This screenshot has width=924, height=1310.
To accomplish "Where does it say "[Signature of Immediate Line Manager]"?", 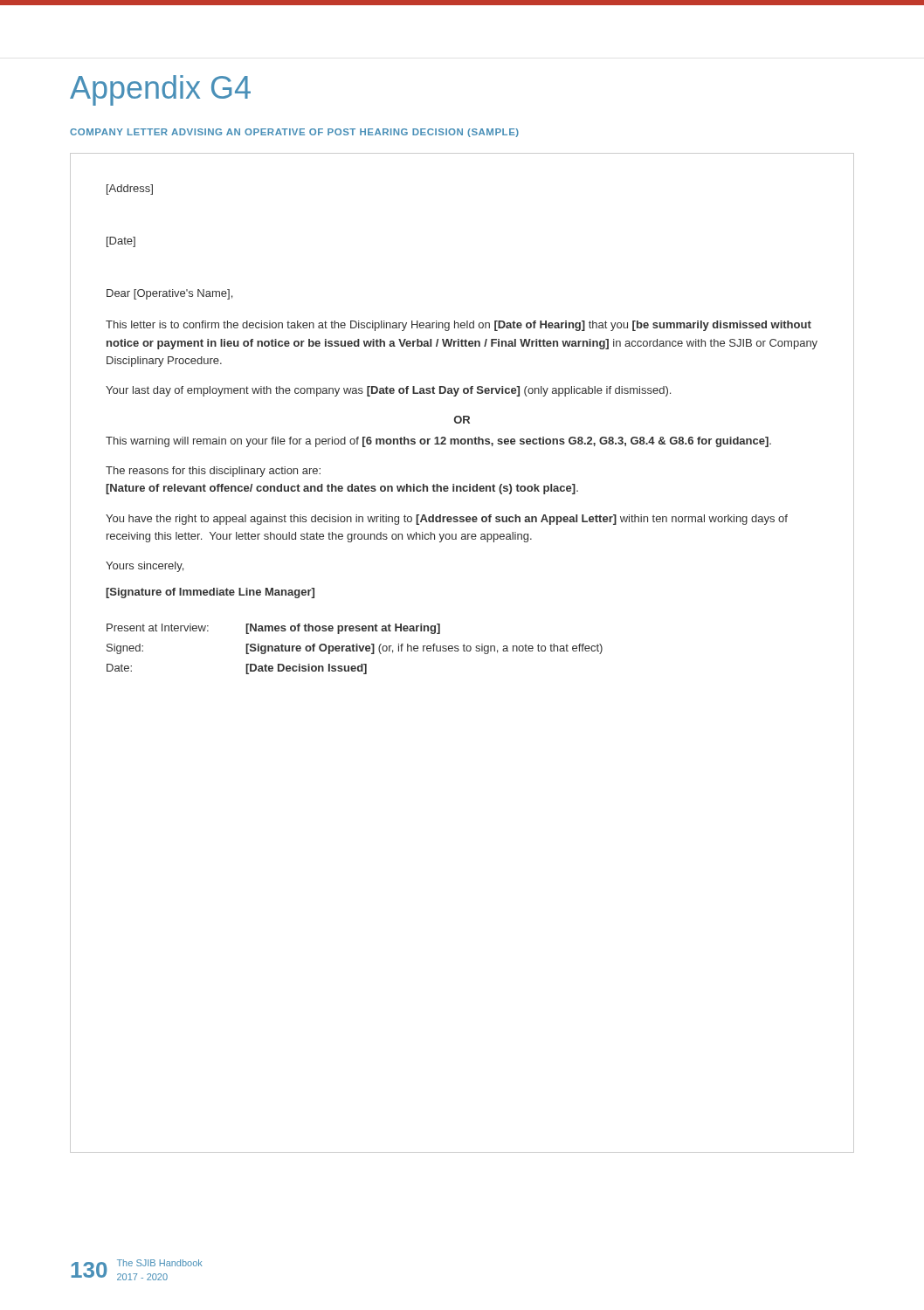I will click(210, 592).
